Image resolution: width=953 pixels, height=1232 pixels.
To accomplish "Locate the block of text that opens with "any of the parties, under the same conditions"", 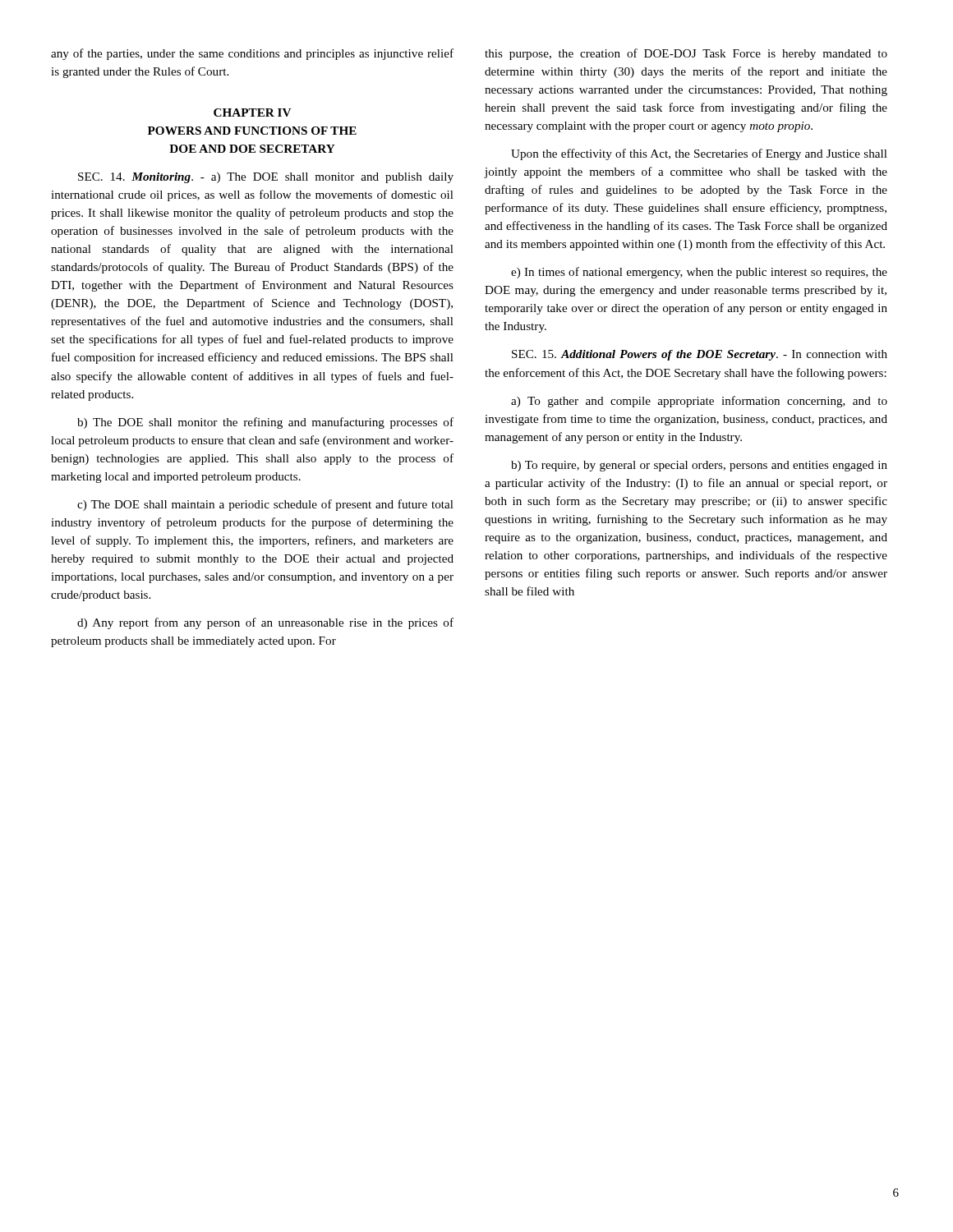I will [x=252, y=62].
